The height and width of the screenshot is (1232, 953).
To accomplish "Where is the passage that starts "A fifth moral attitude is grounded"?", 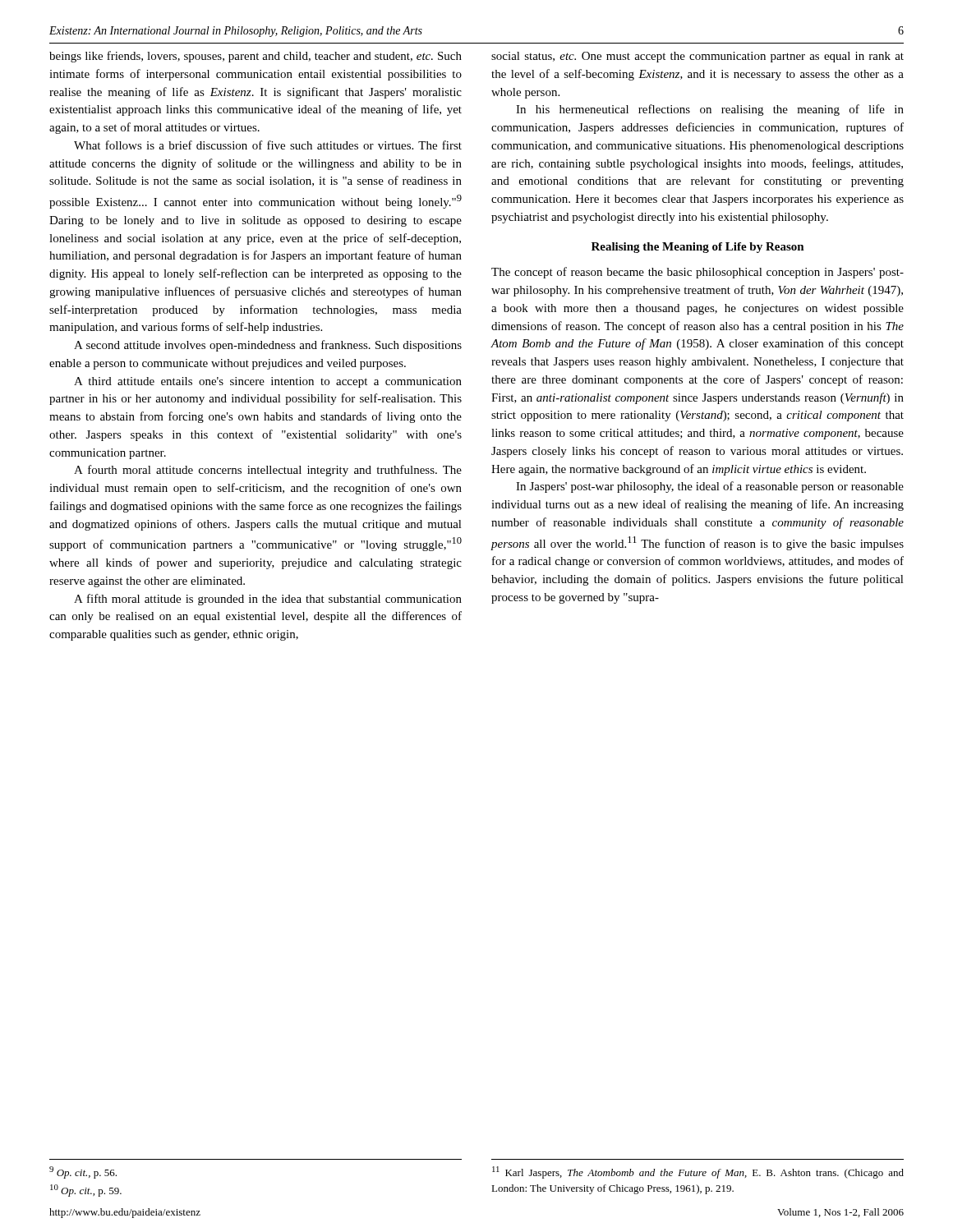I will (255, 617).
